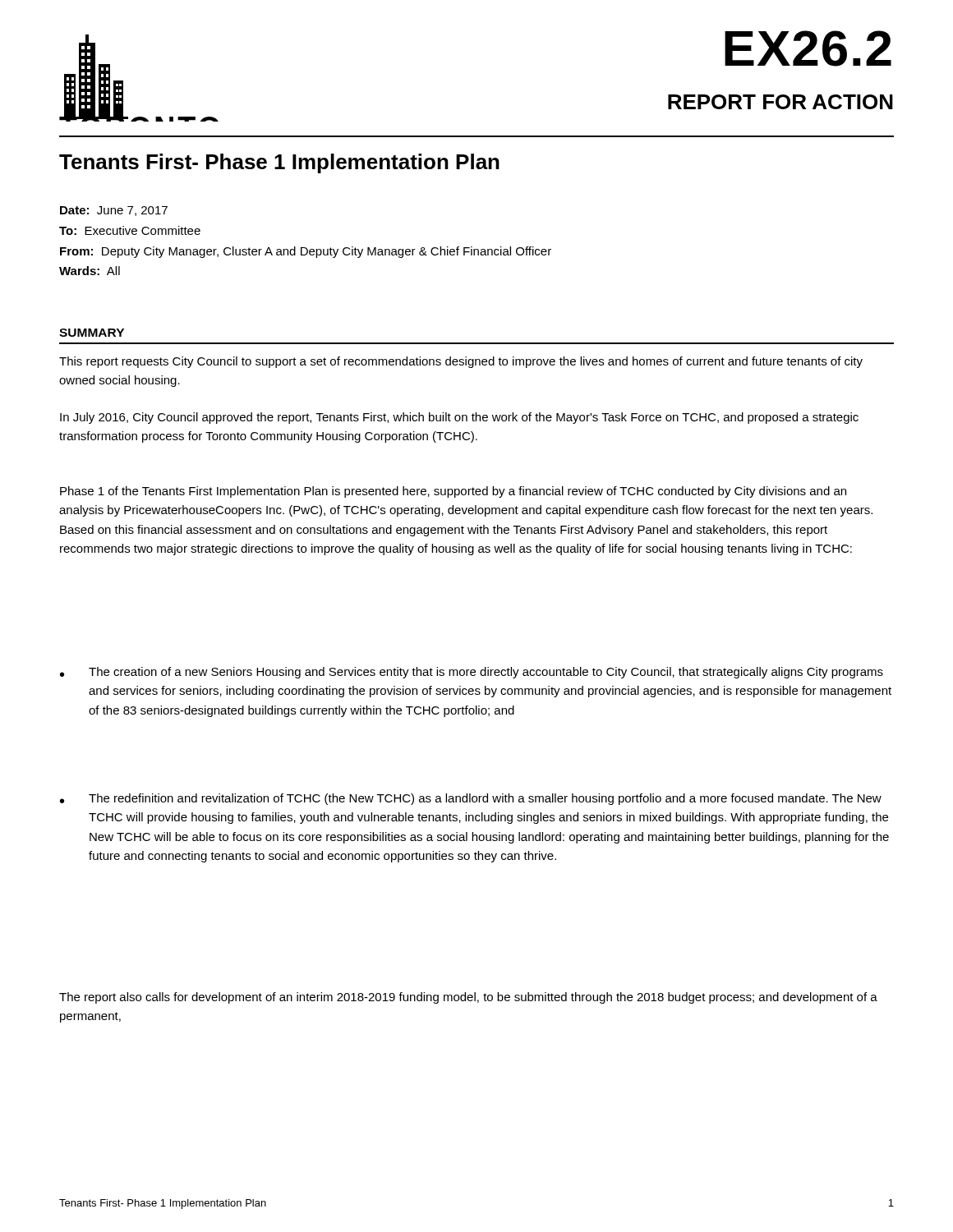Viewport: 953px width, 1232px height.
Task: Locate the block of text that opens with "Date: June 7, 2017 To: Executive Committee"
Action: click(x=305, y=240)
